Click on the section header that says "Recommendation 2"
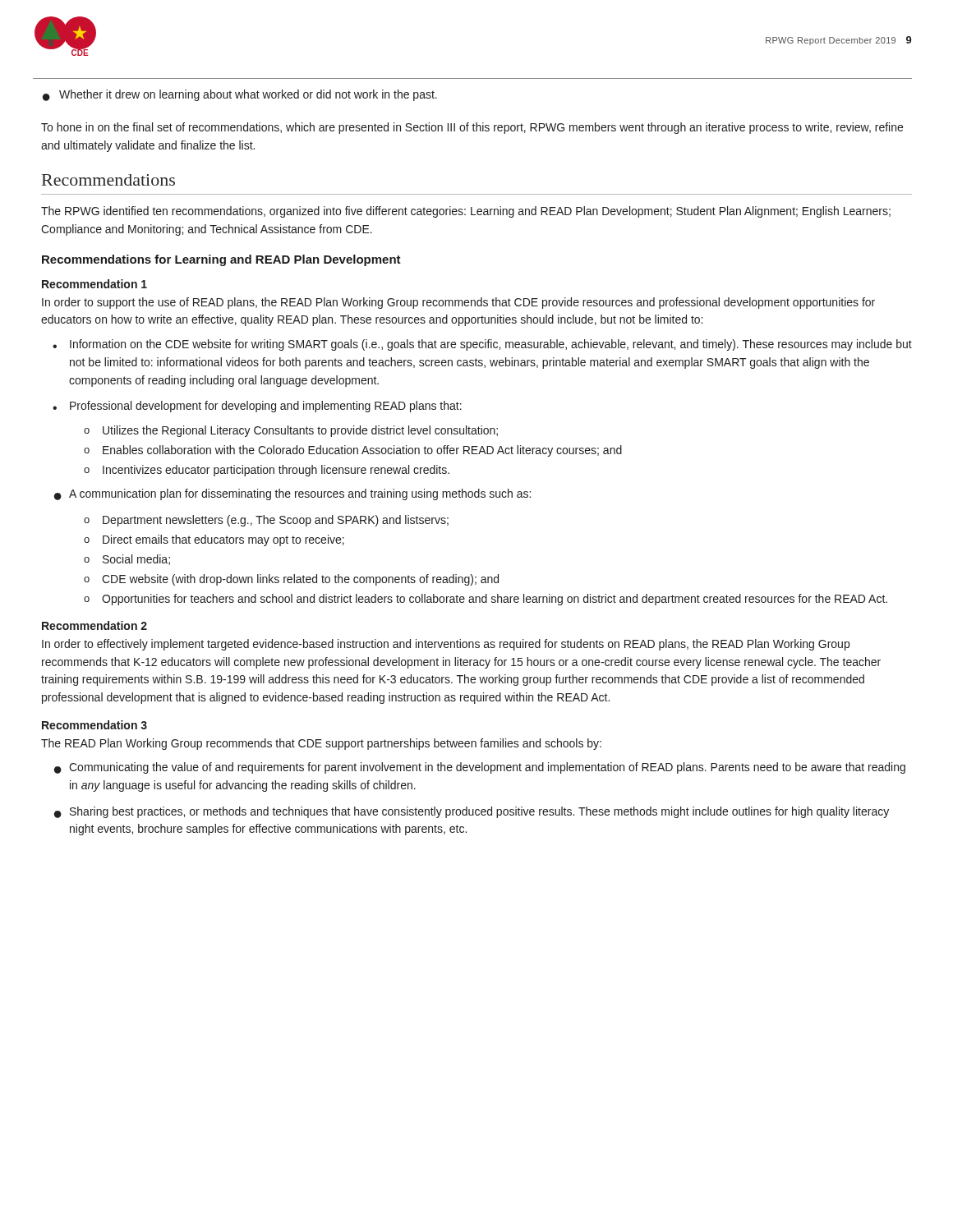Screen dimensions: 1232x953 tap(94, 626)
